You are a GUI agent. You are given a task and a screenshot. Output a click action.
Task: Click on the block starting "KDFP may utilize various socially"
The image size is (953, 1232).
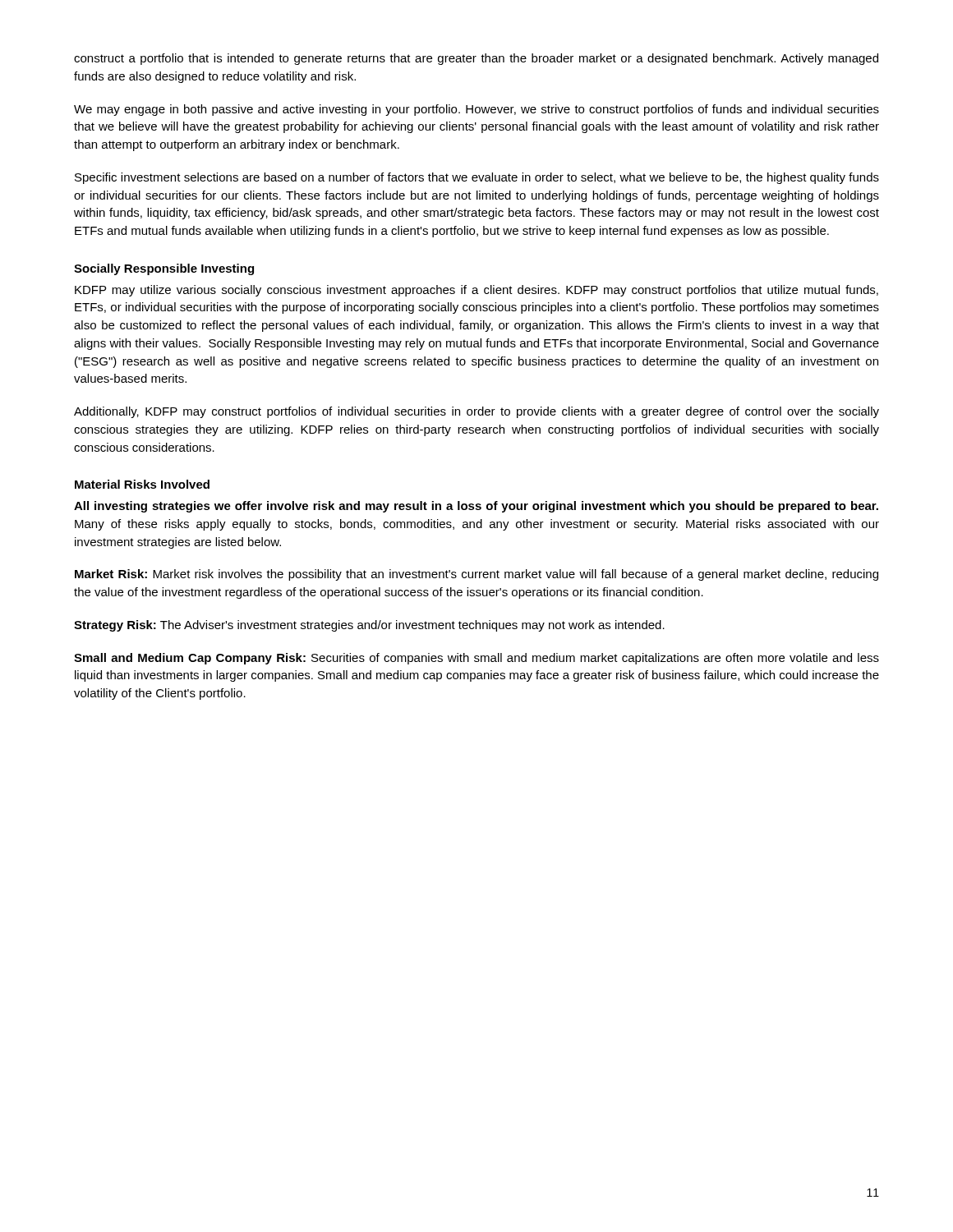[476, 334]
